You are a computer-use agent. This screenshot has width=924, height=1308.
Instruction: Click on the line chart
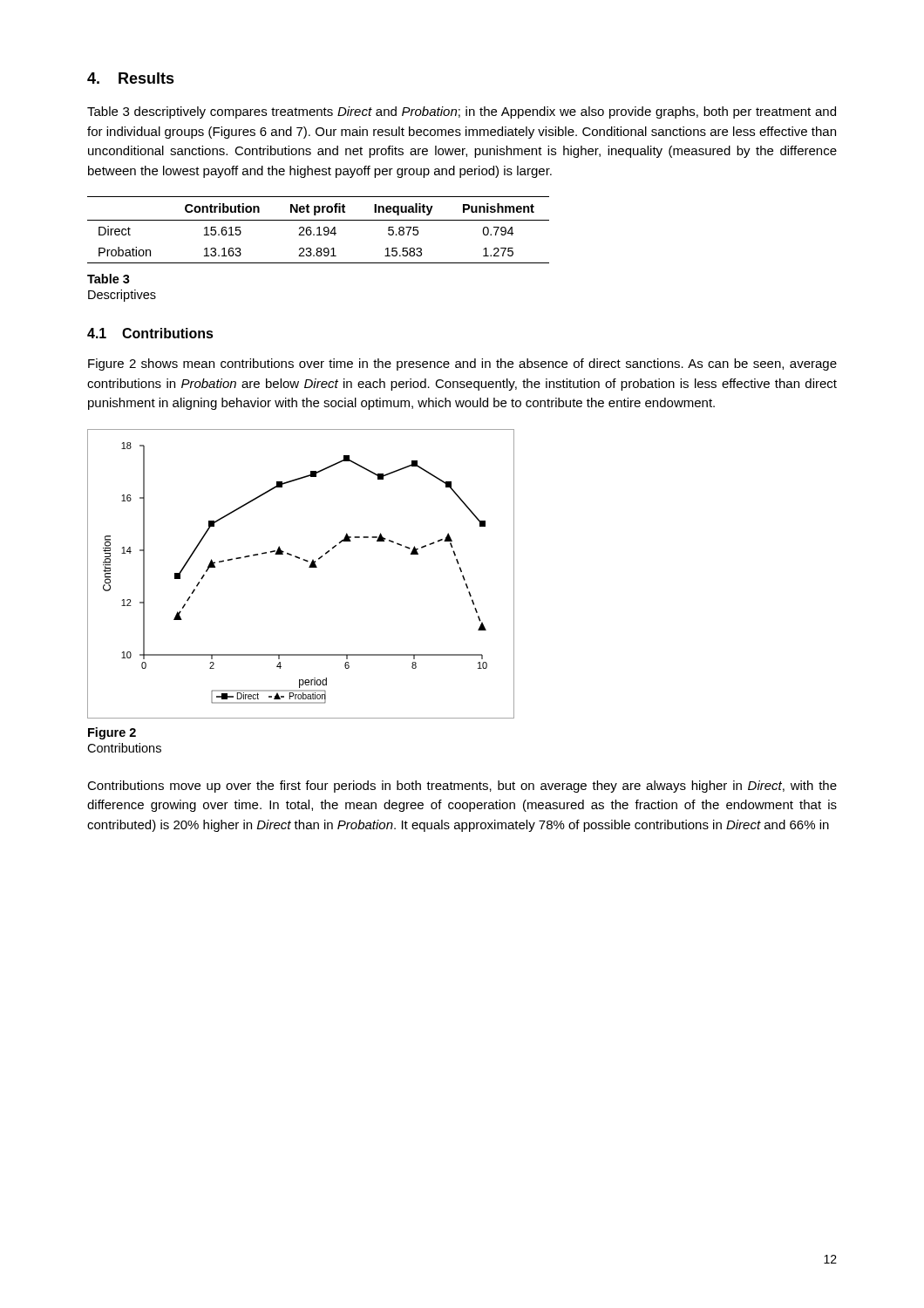pos(301,573)
